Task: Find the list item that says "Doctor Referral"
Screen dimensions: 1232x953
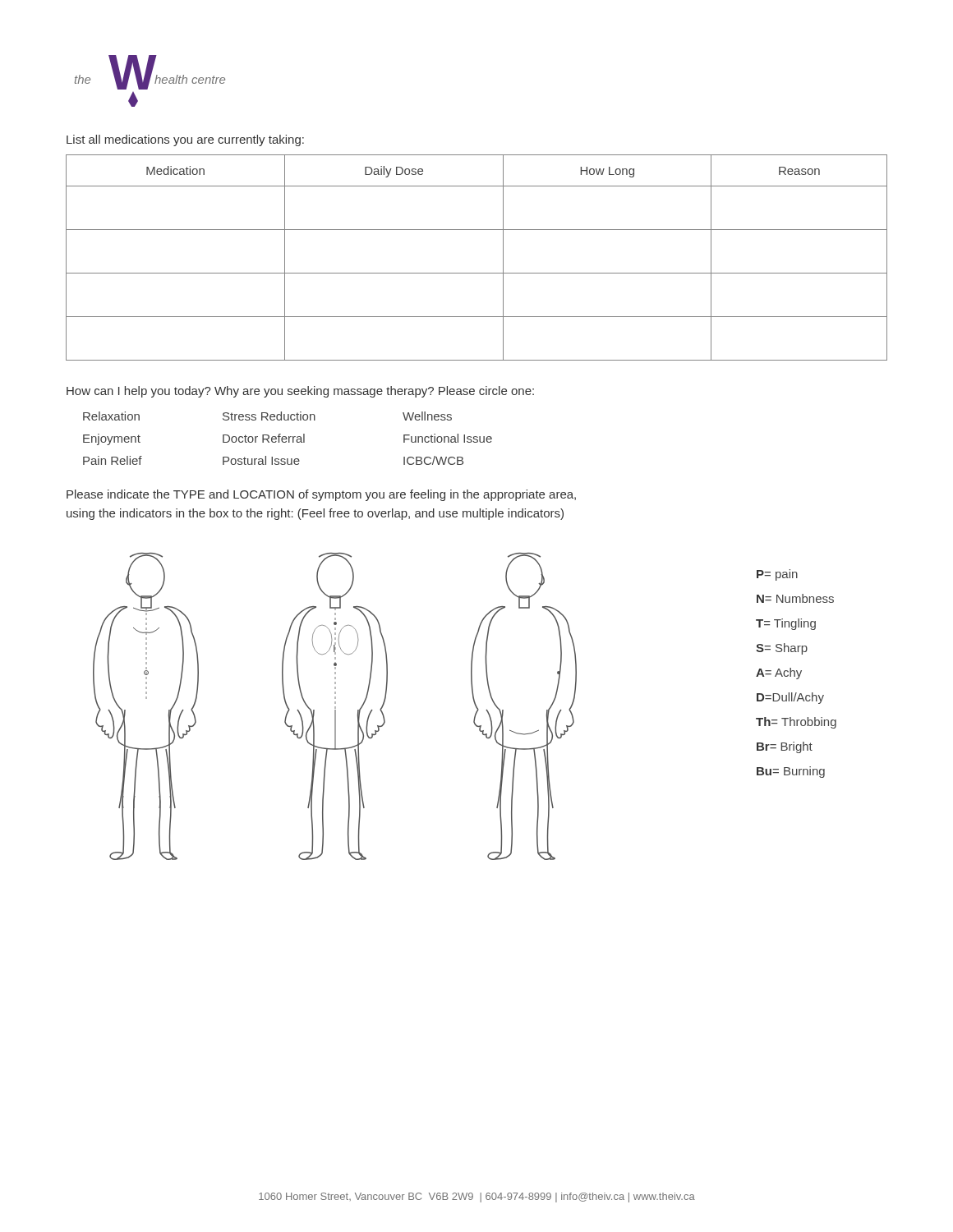Action: [264, 438]
